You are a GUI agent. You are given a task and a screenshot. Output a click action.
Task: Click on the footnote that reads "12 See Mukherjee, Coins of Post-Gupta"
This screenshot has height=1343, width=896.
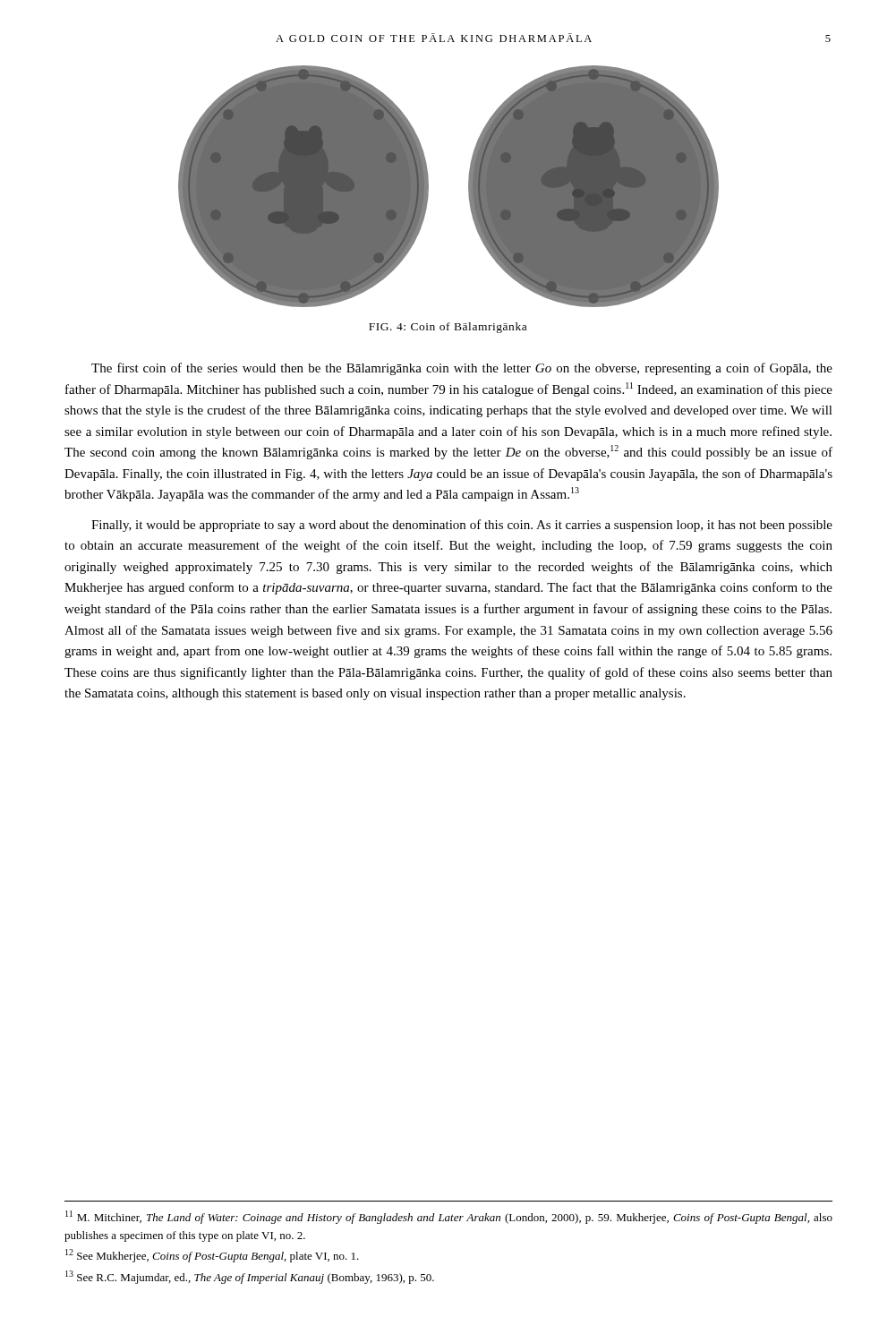click(x=212, y=1255)
